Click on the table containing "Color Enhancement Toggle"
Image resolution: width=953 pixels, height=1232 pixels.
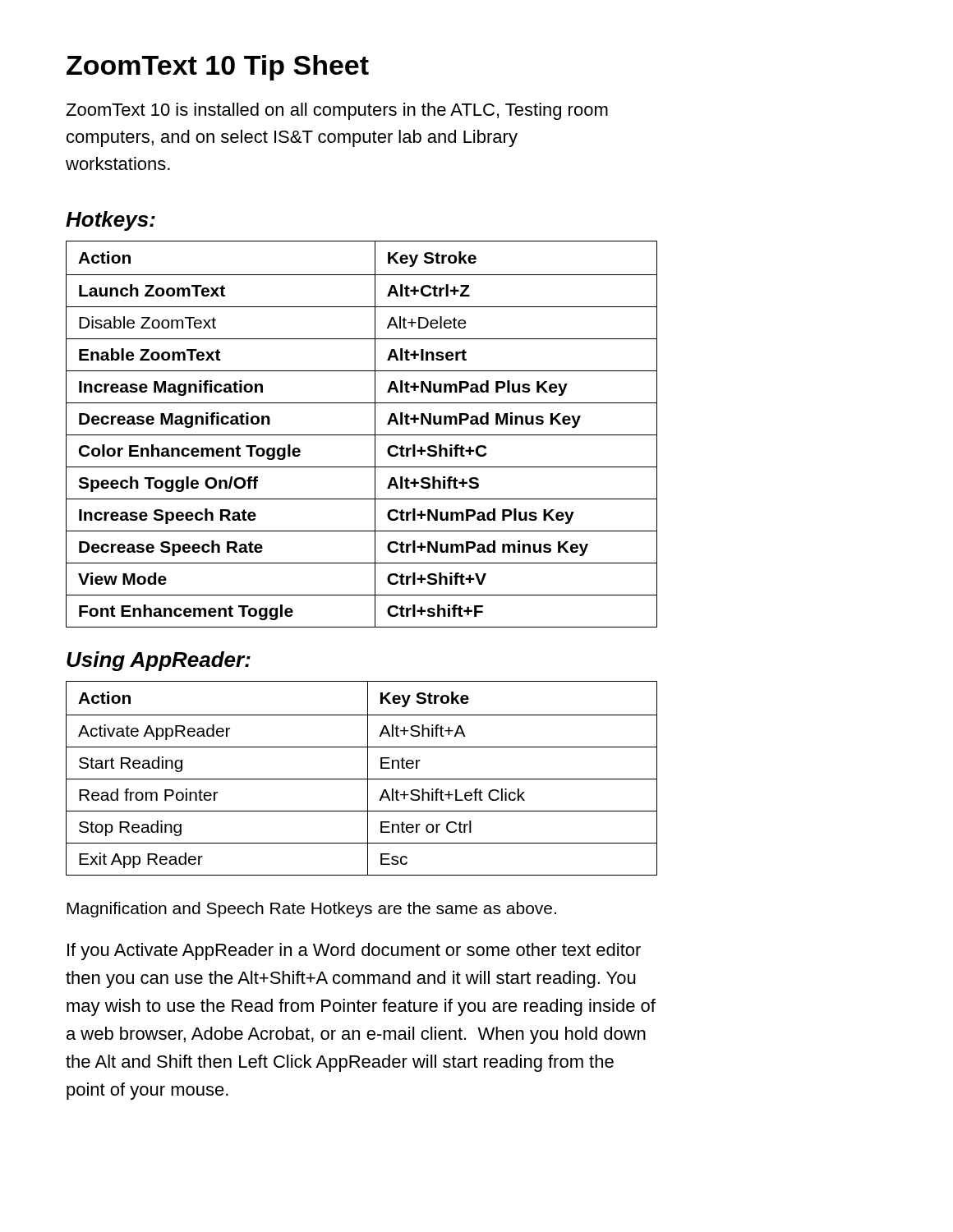[x=476, y=434]
